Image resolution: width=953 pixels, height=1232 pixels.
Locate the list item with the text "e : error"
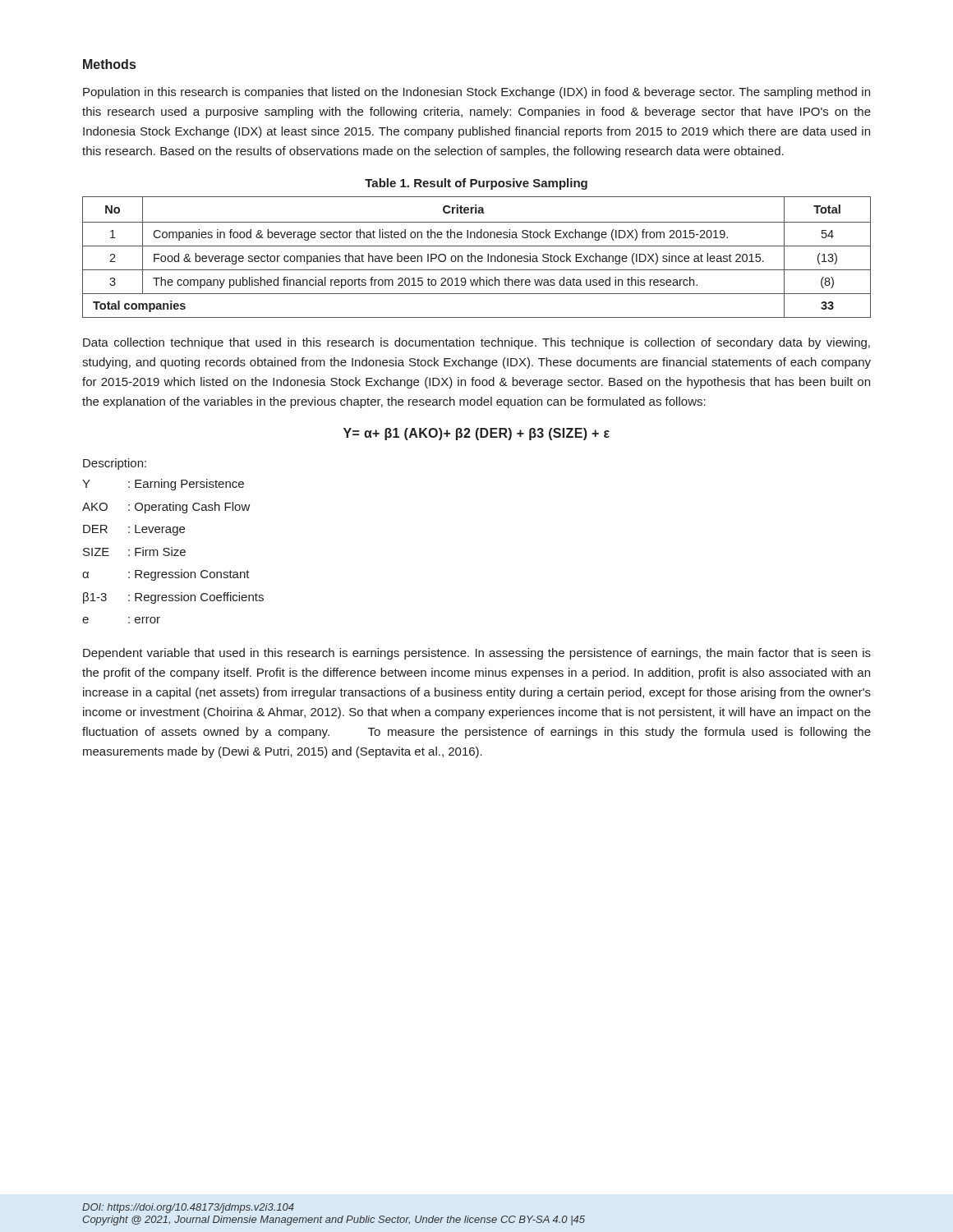pos(85,620)
